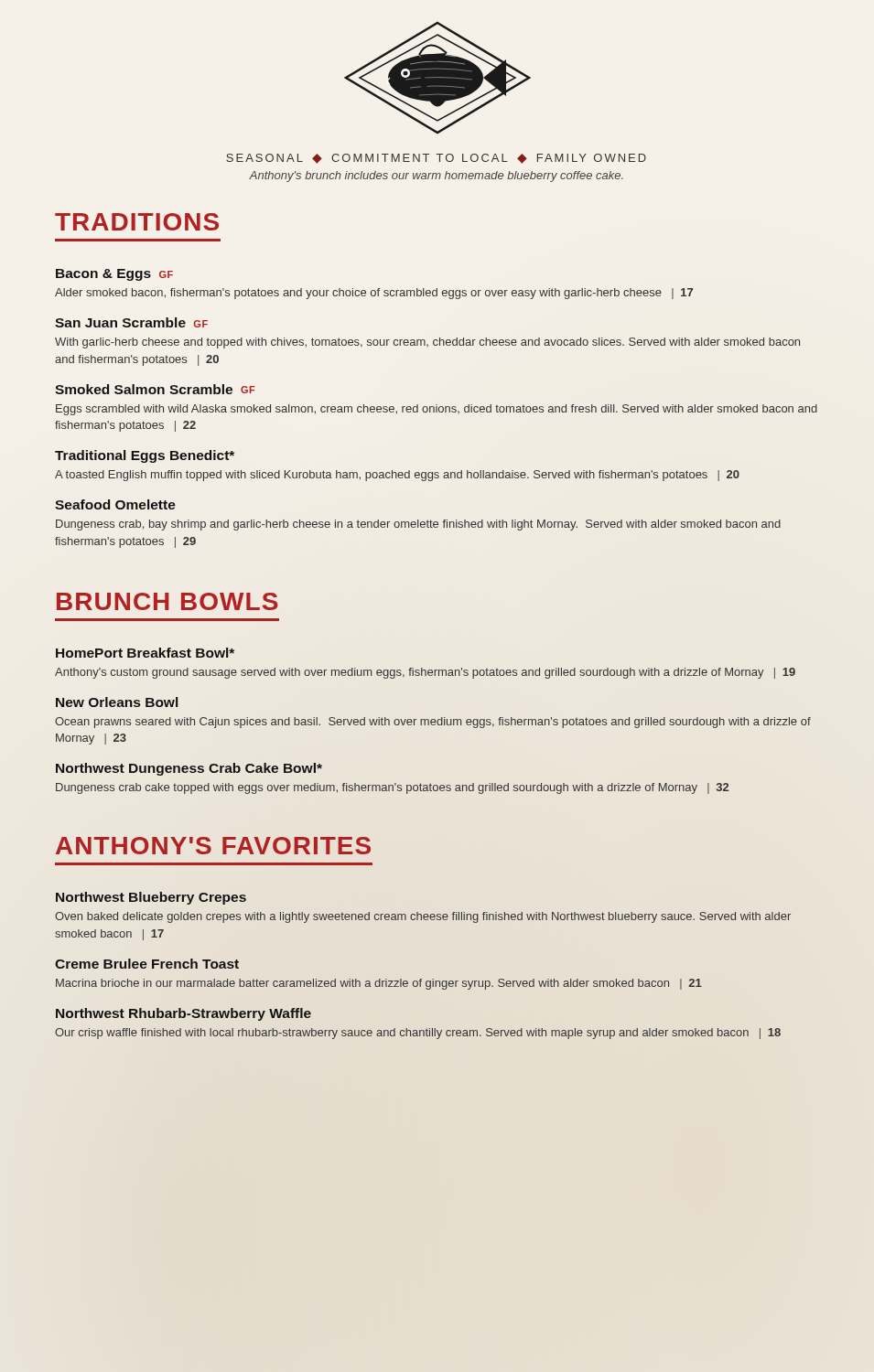Navigate to the region starting "Bacon & Eggs GF Alder smoked"
Image resolution: width=874 pixels, height=1372 pixels.
point(437,283)
